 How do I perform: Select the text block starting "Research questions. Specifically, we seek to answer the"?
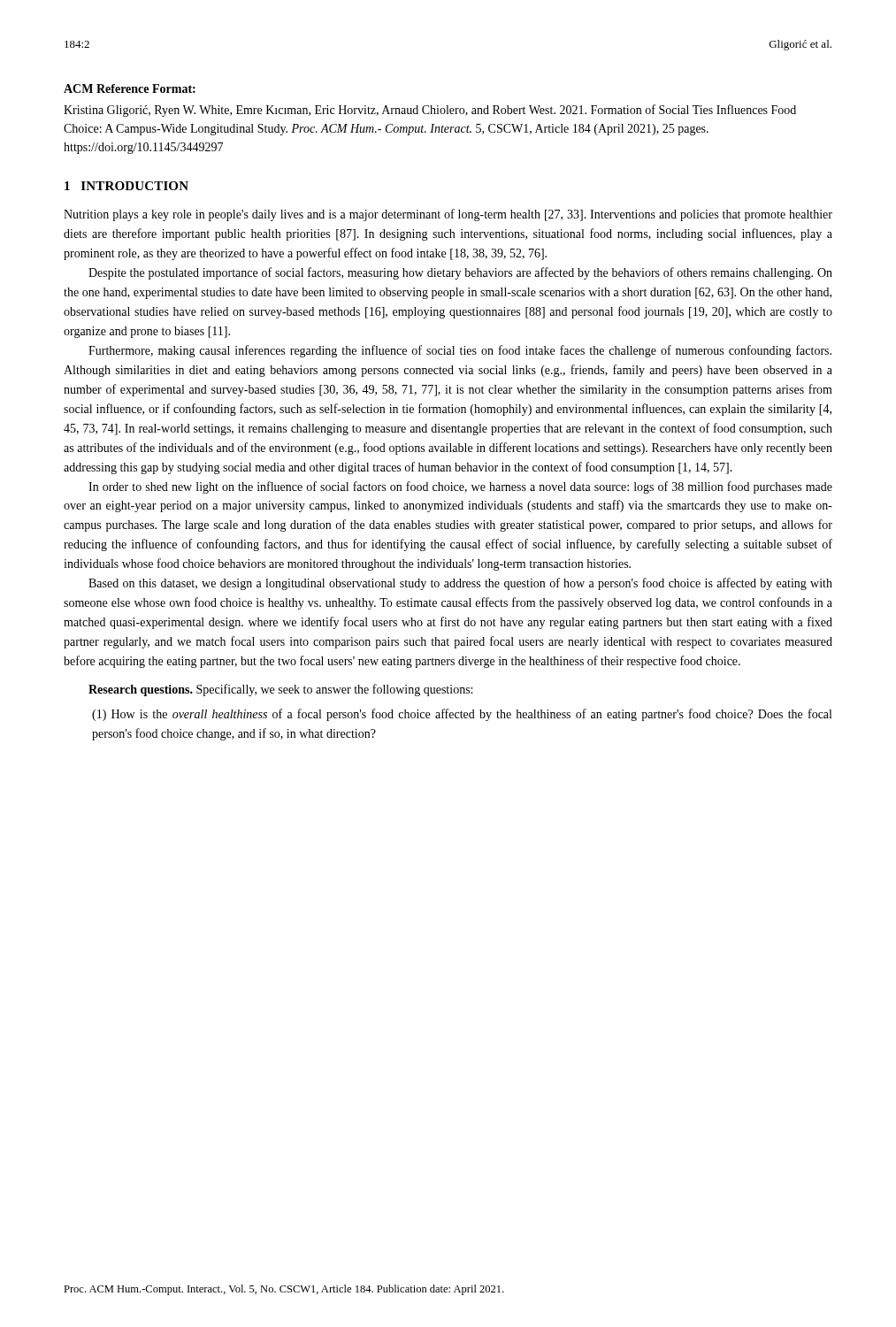(281, 690)
